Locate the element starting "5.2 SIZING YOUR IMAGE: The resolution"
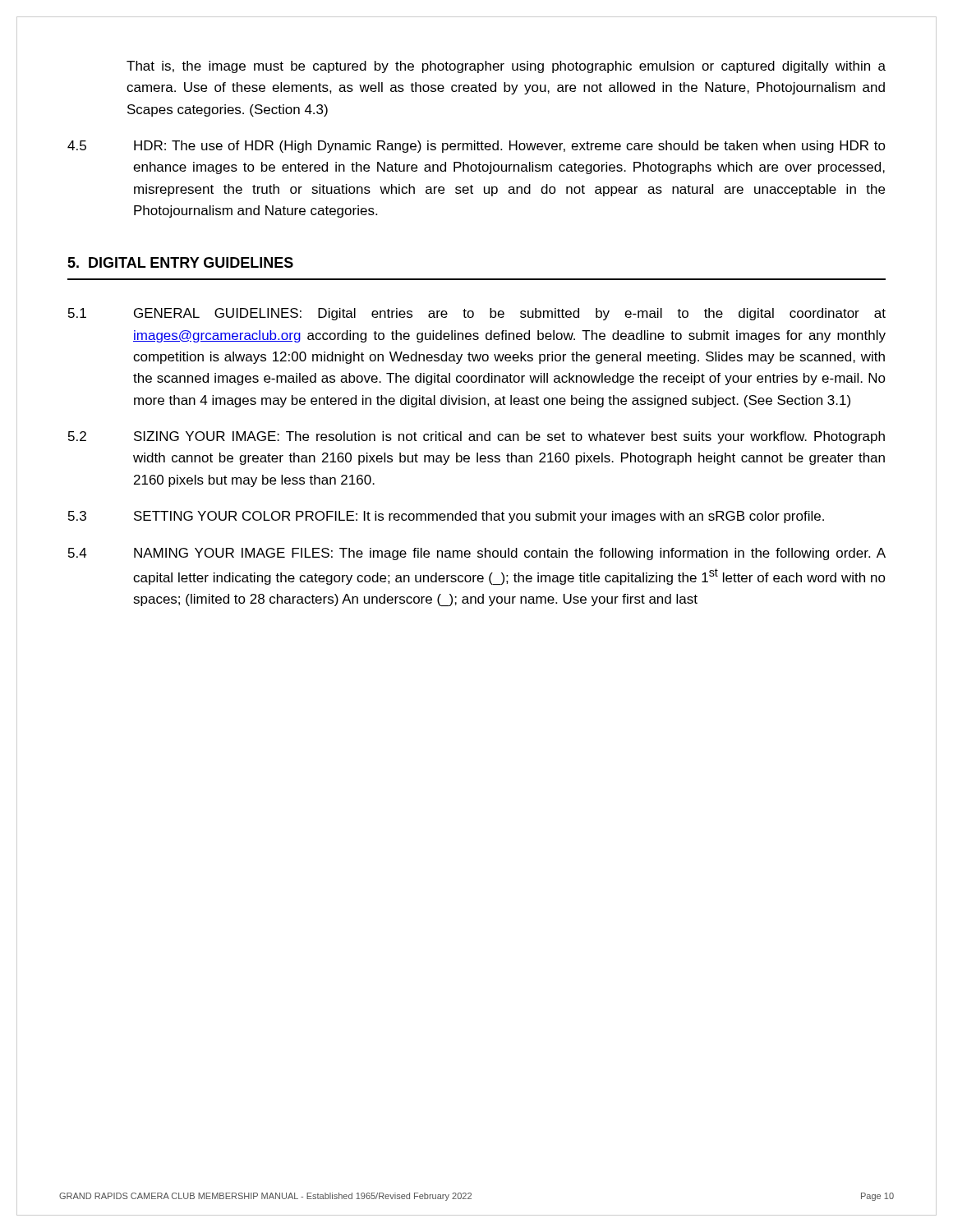The image size is (953, 1232). pyautogui.click(x=476, y=459)
